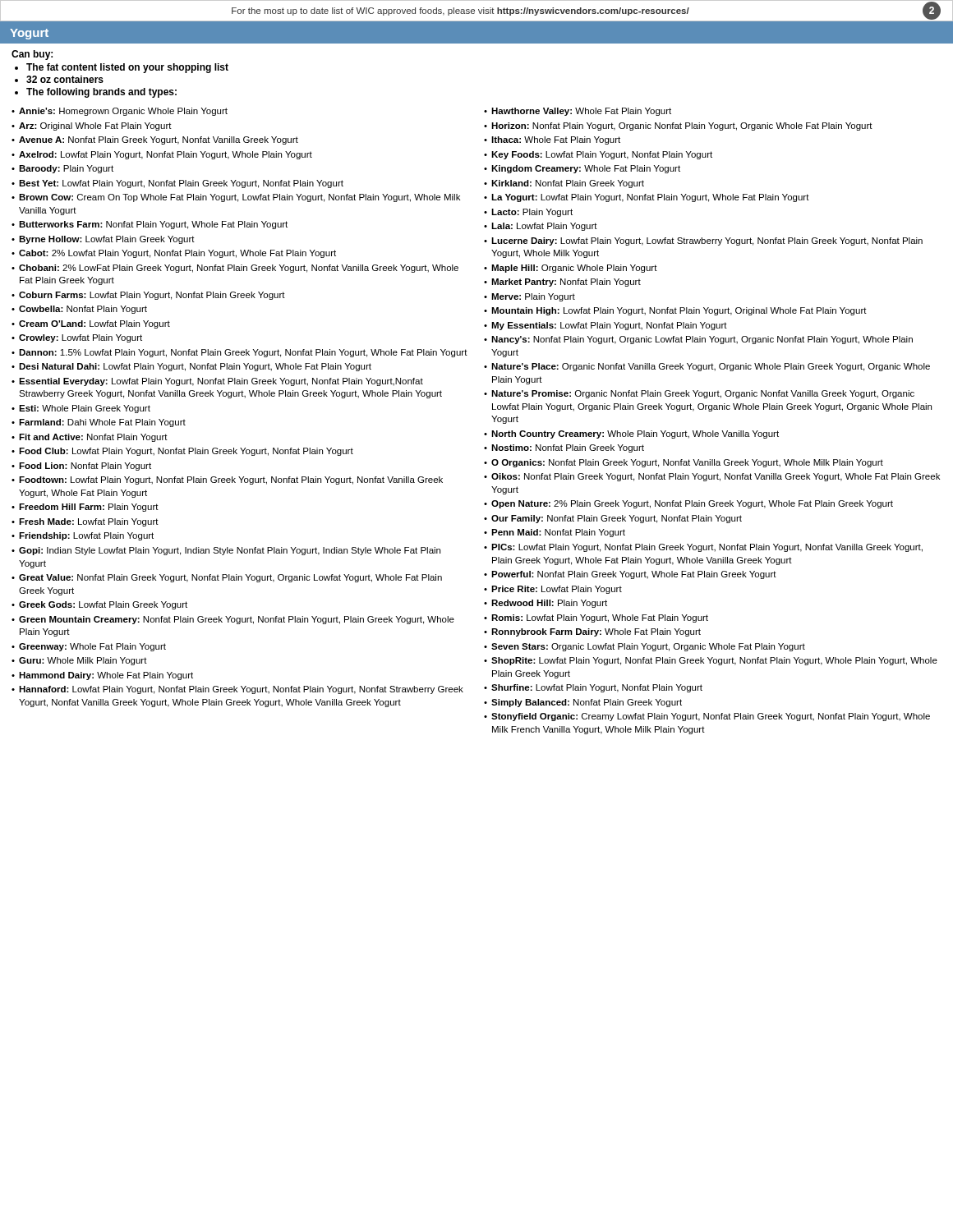
Task: Select the list item containing "Baroody: Plain Yogurt"
Action: click(66, 169)
